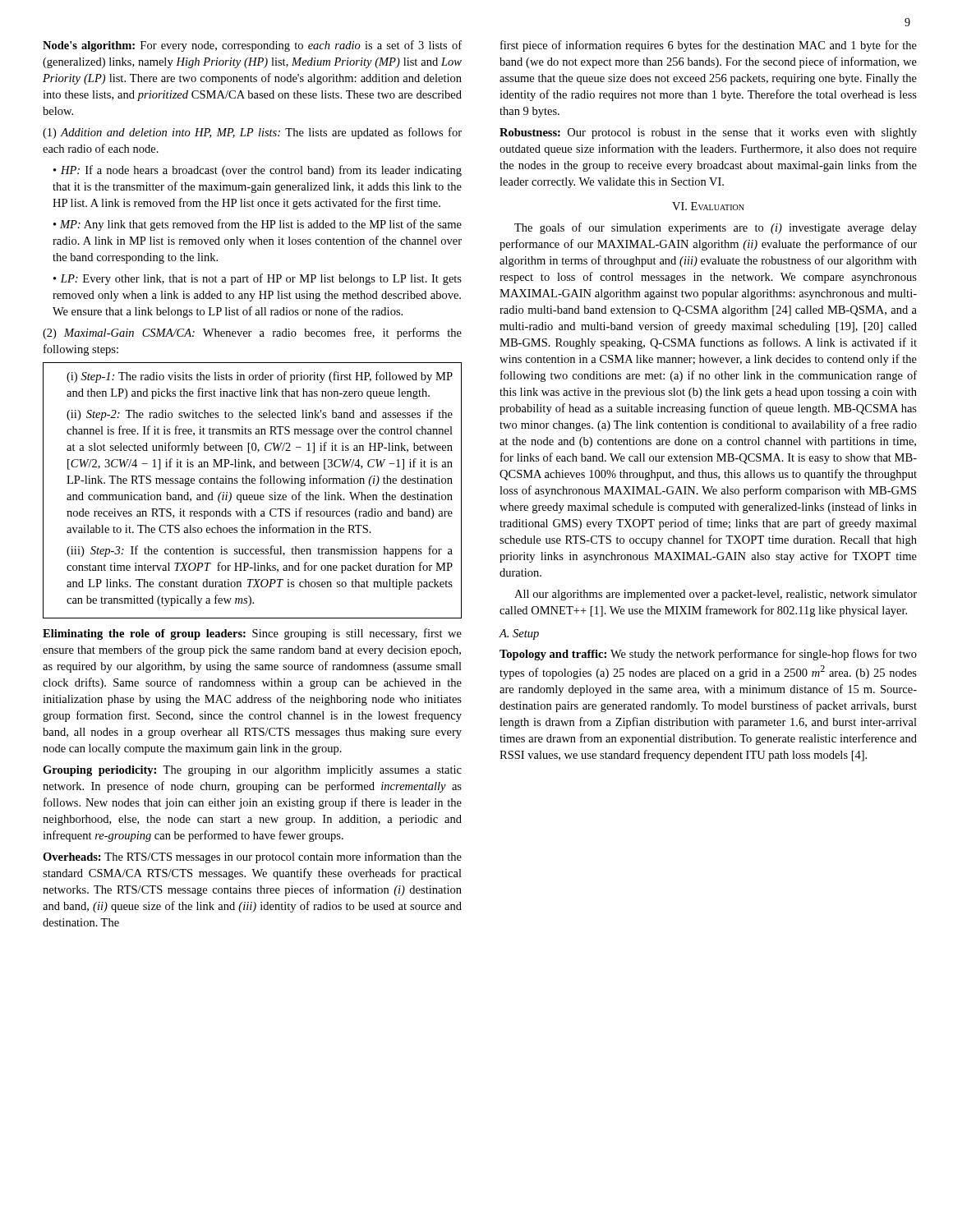Locate the text block containing "Node's algorithm: For every node, corresponding to each"
The width and height of the screenshot is (953, 1232).
click(x=252, y=78)
